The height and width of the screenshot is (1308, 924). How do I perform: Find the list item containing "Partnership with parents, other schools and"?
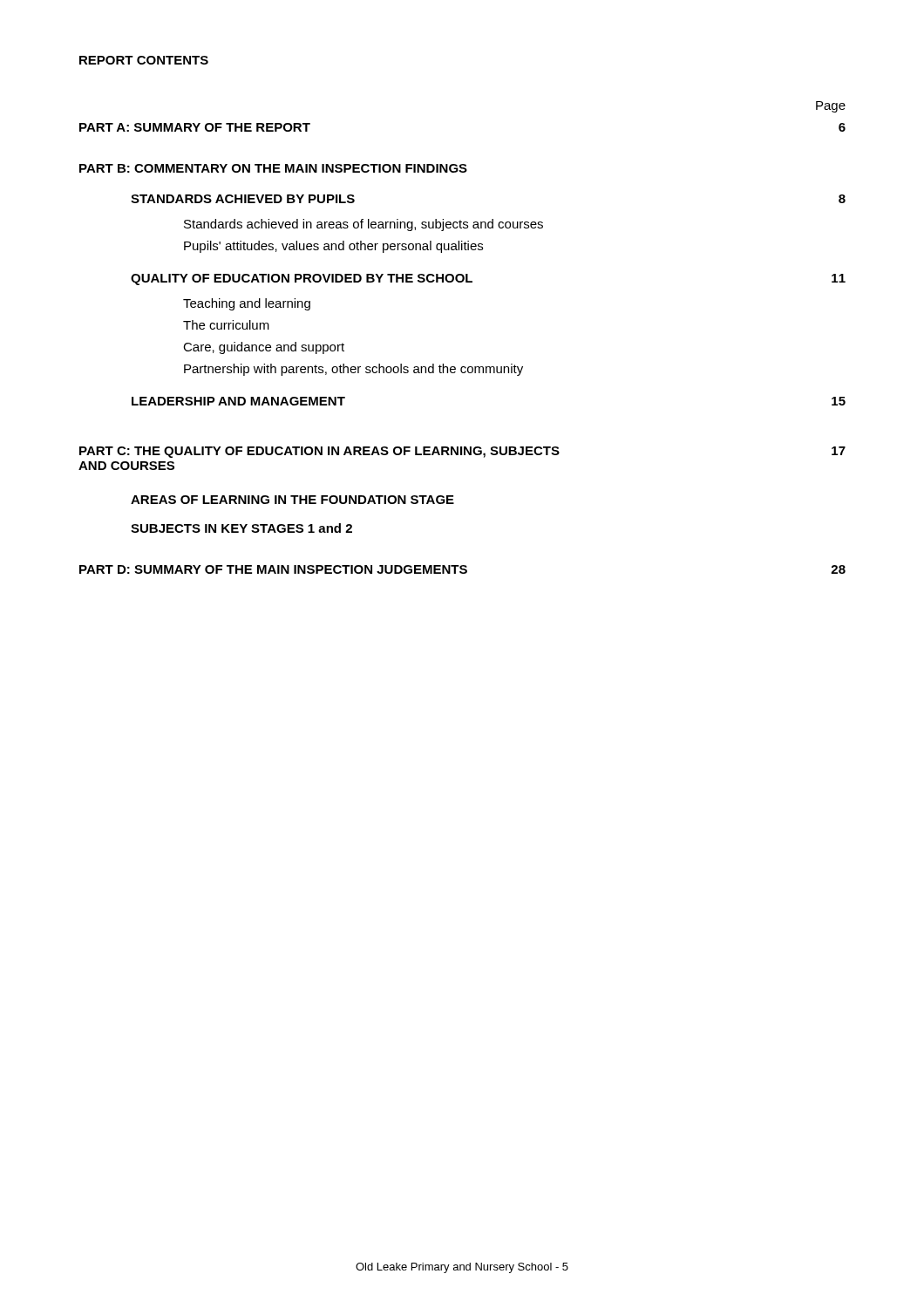click(x=353, y=368)
